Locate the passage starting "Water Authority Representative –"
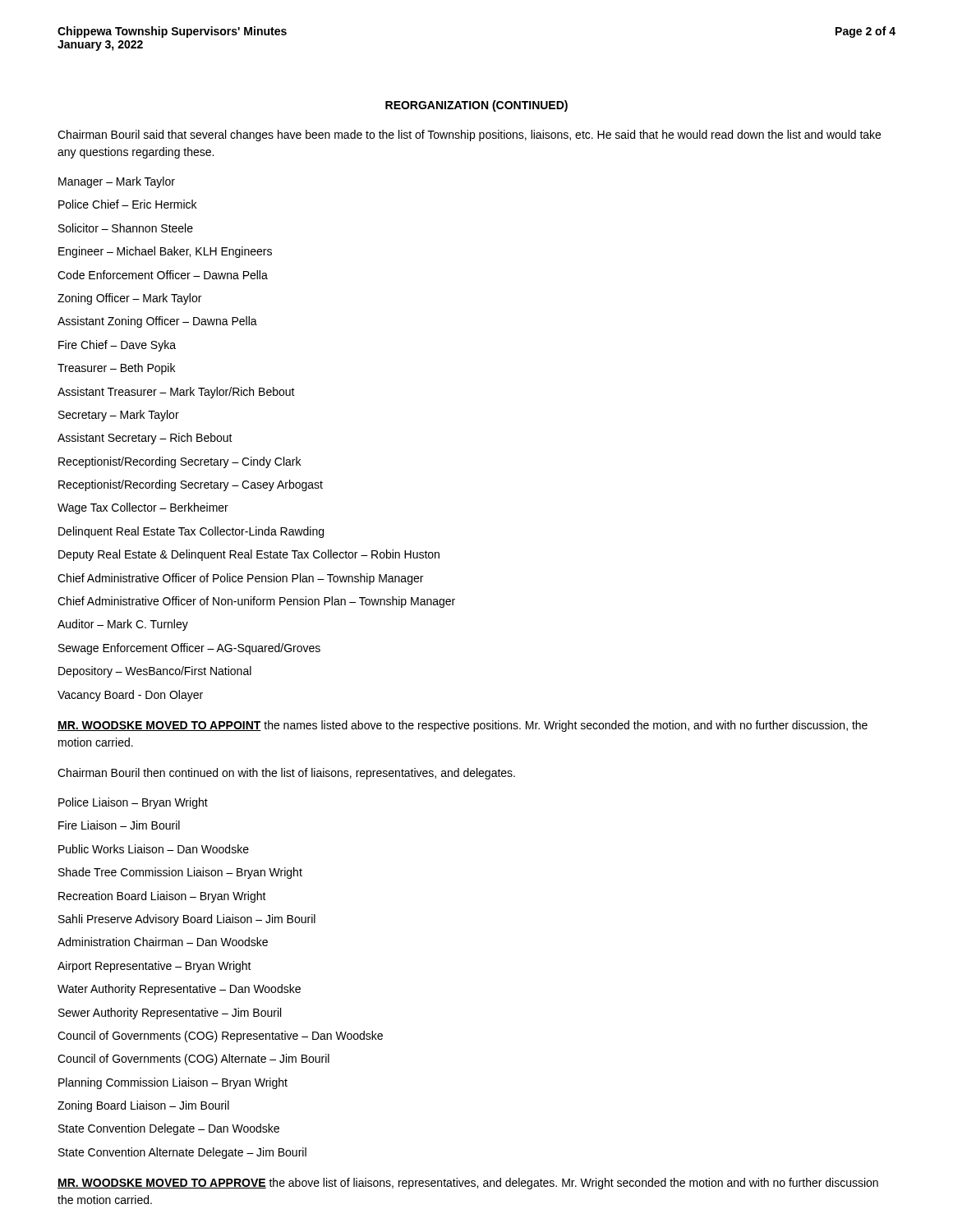The height and width of the screenshot is (1232, 953). [x=179, y=989]
